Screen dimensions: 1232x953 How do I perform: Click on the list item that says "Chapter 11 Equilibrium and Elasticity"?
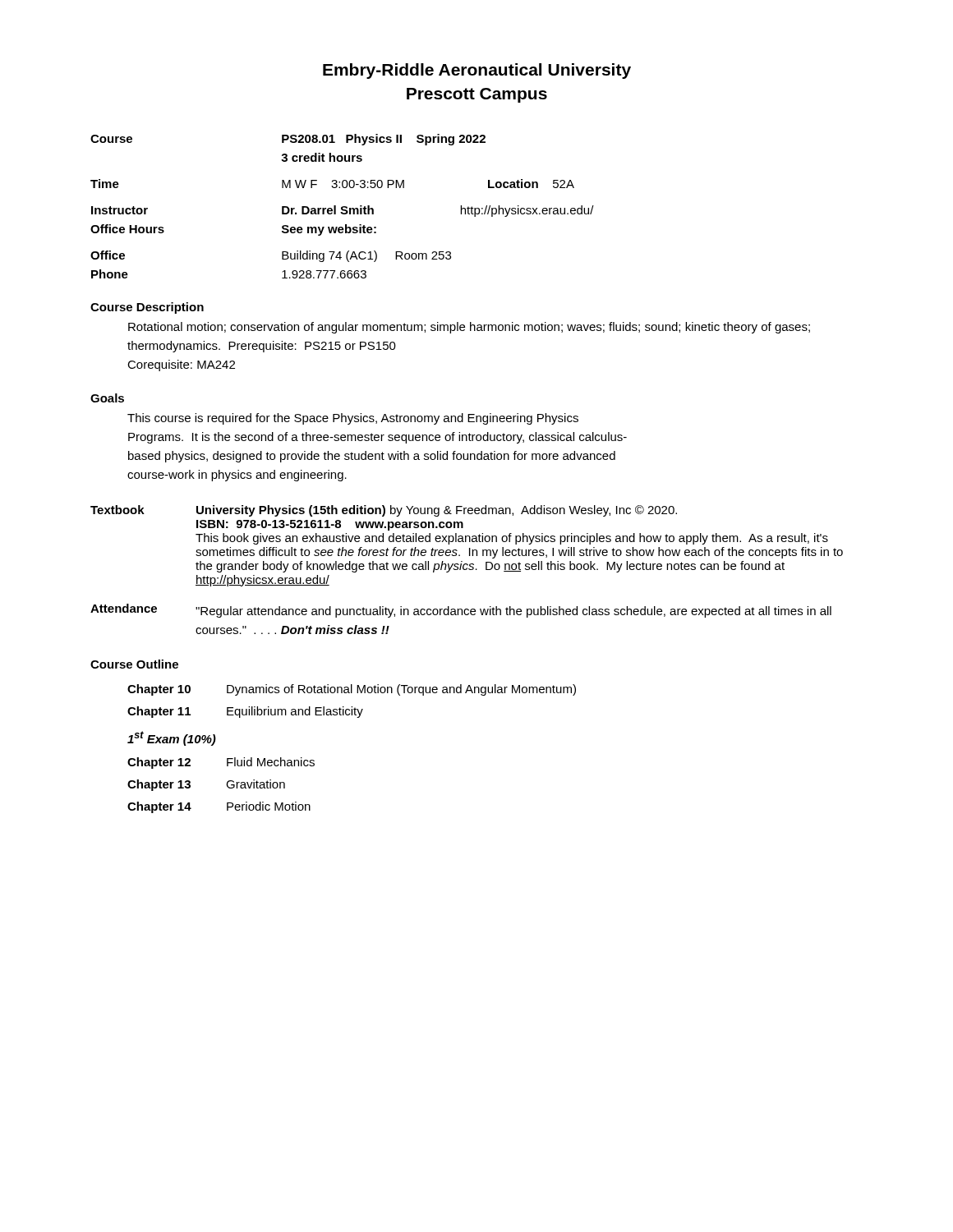click(x=245, y=711)
